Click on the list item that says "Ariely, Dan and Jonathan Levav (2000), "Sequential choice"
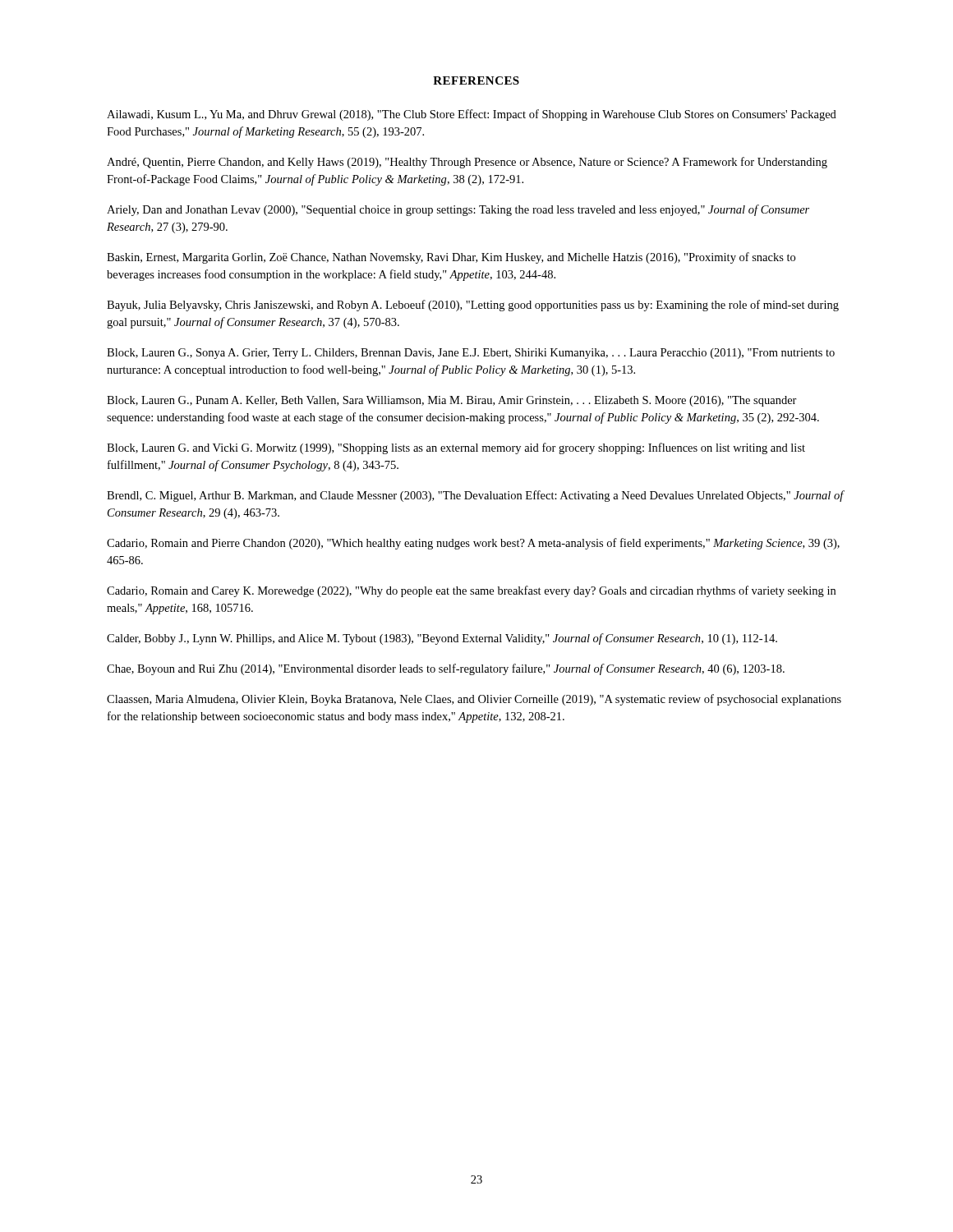Image resolution: width=953 pixels, height=1232 pixels. [458, 218]
